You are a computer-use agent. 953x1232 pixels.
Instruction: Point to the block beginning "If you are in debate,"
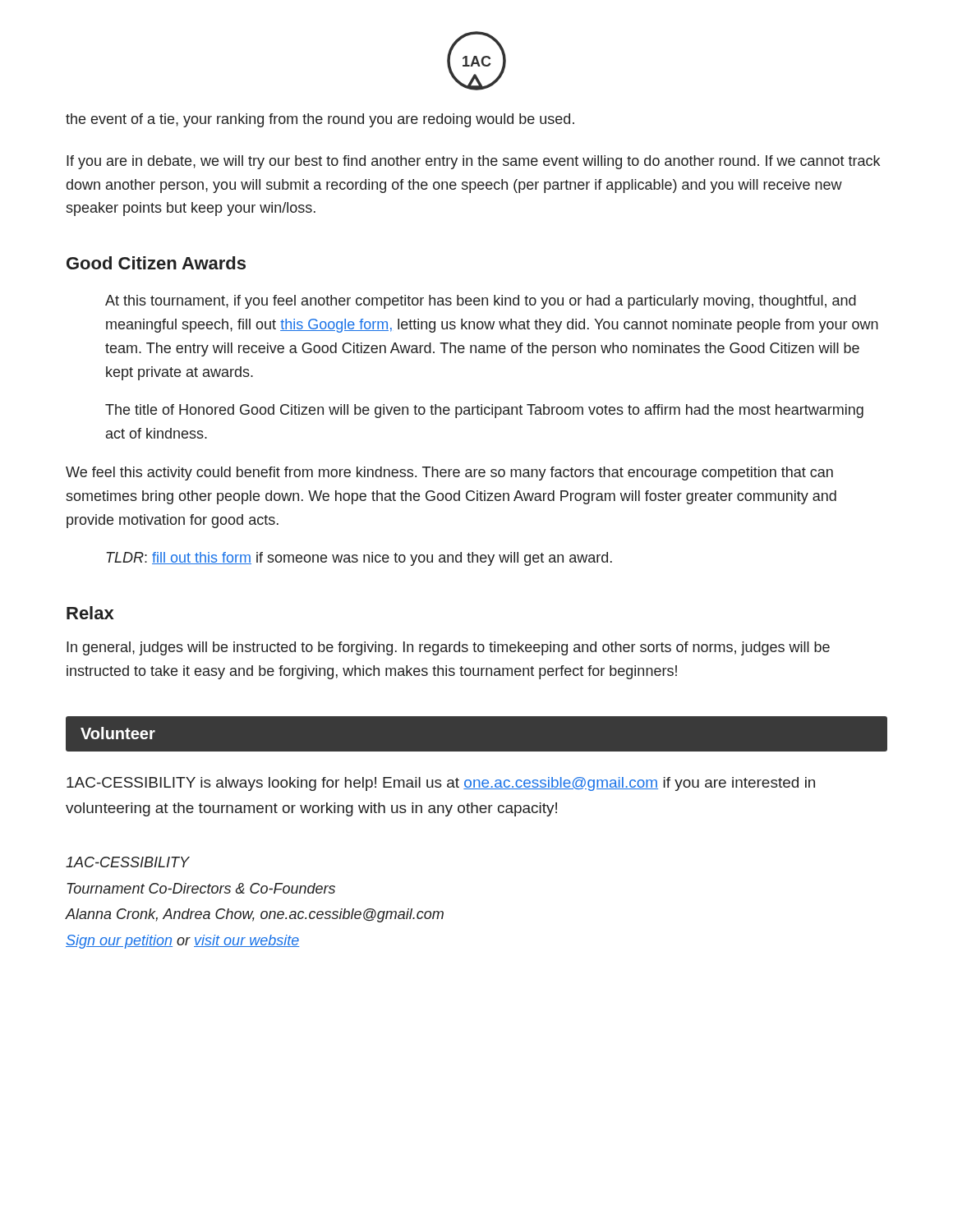point(473,184)
